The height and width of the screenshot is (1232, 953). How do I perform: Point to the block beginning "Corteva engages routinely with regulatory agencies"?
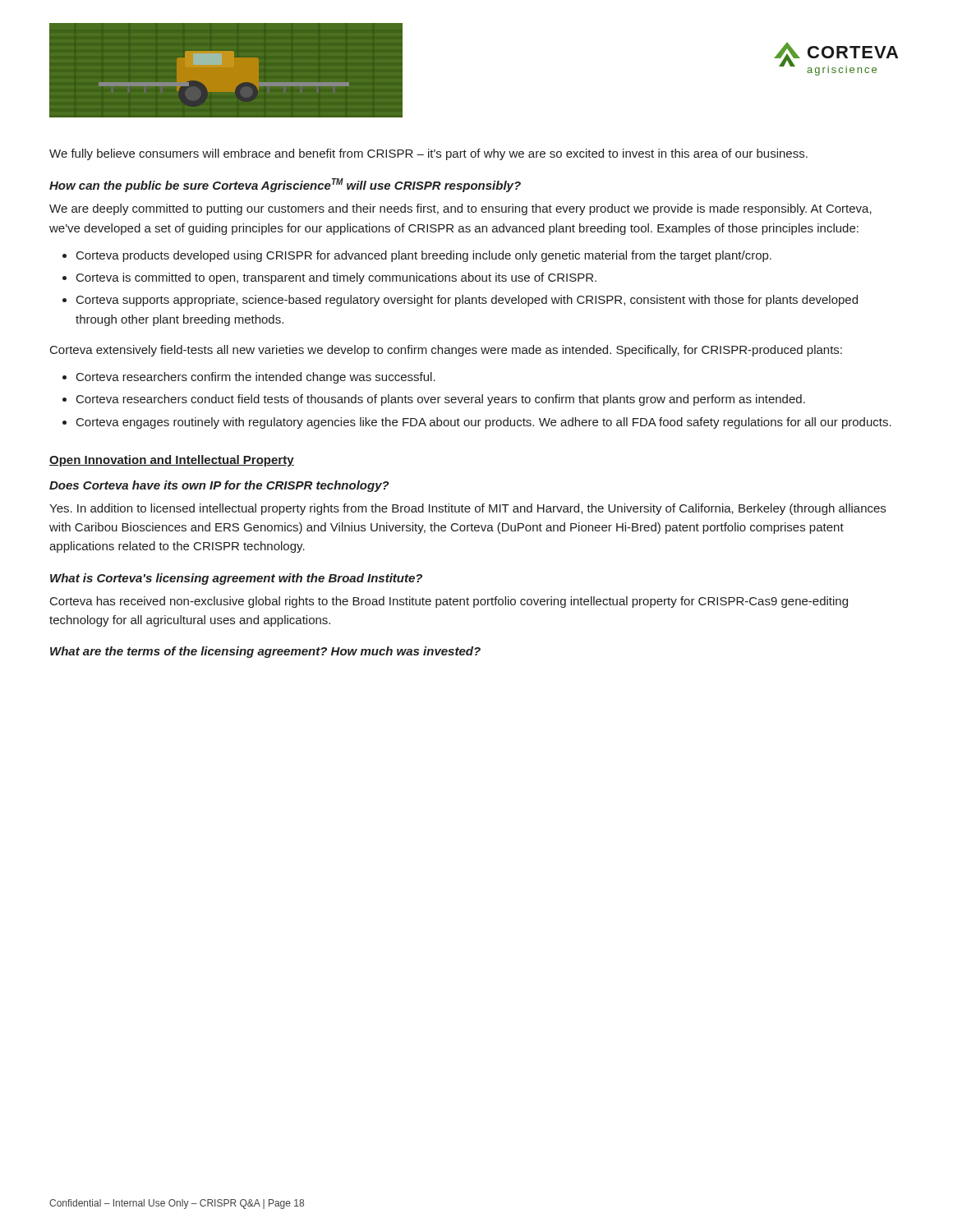point(484,421)
